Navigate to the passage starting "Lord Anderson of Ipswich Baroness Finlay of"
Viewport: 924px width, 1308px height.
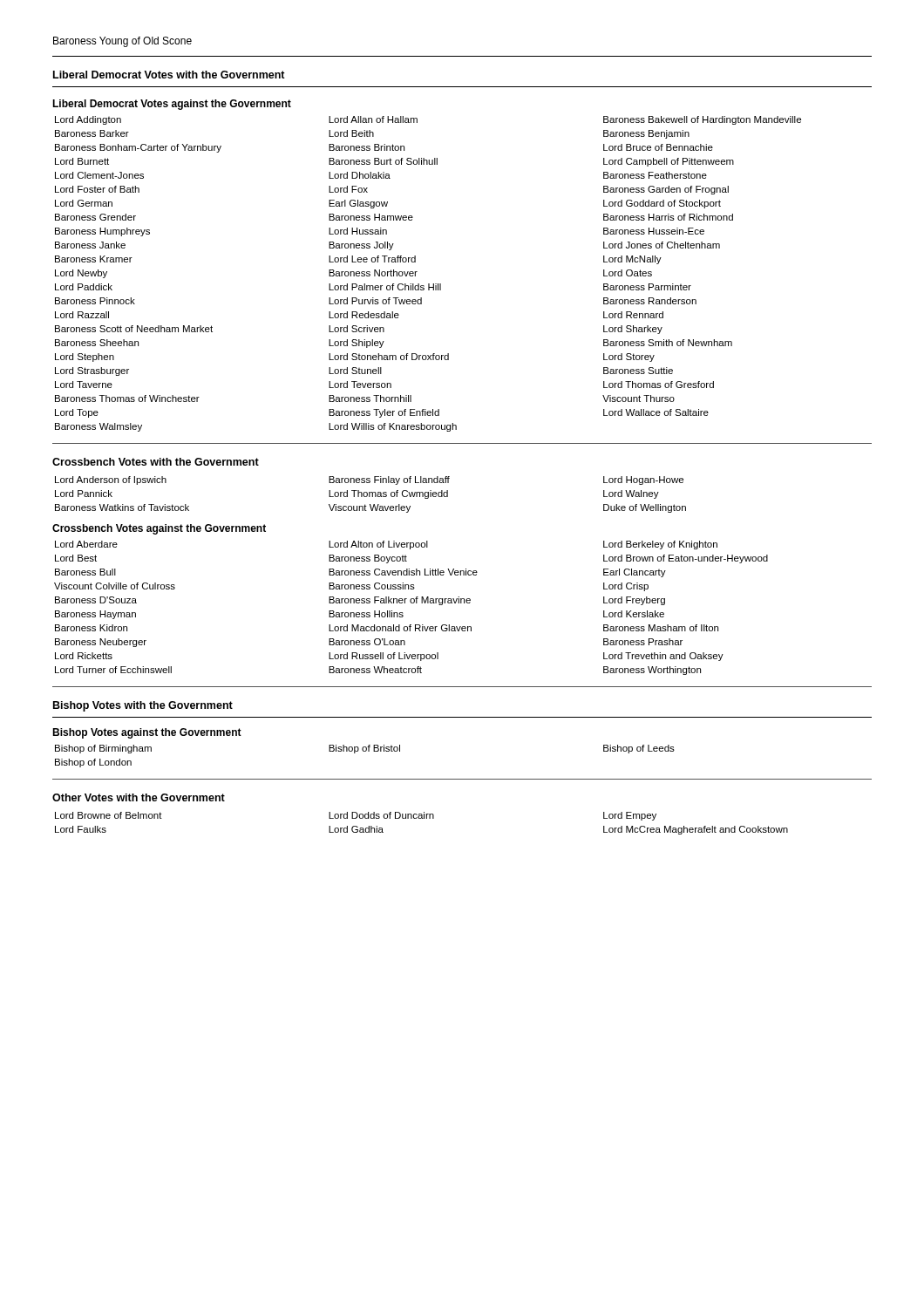point(369,480)
